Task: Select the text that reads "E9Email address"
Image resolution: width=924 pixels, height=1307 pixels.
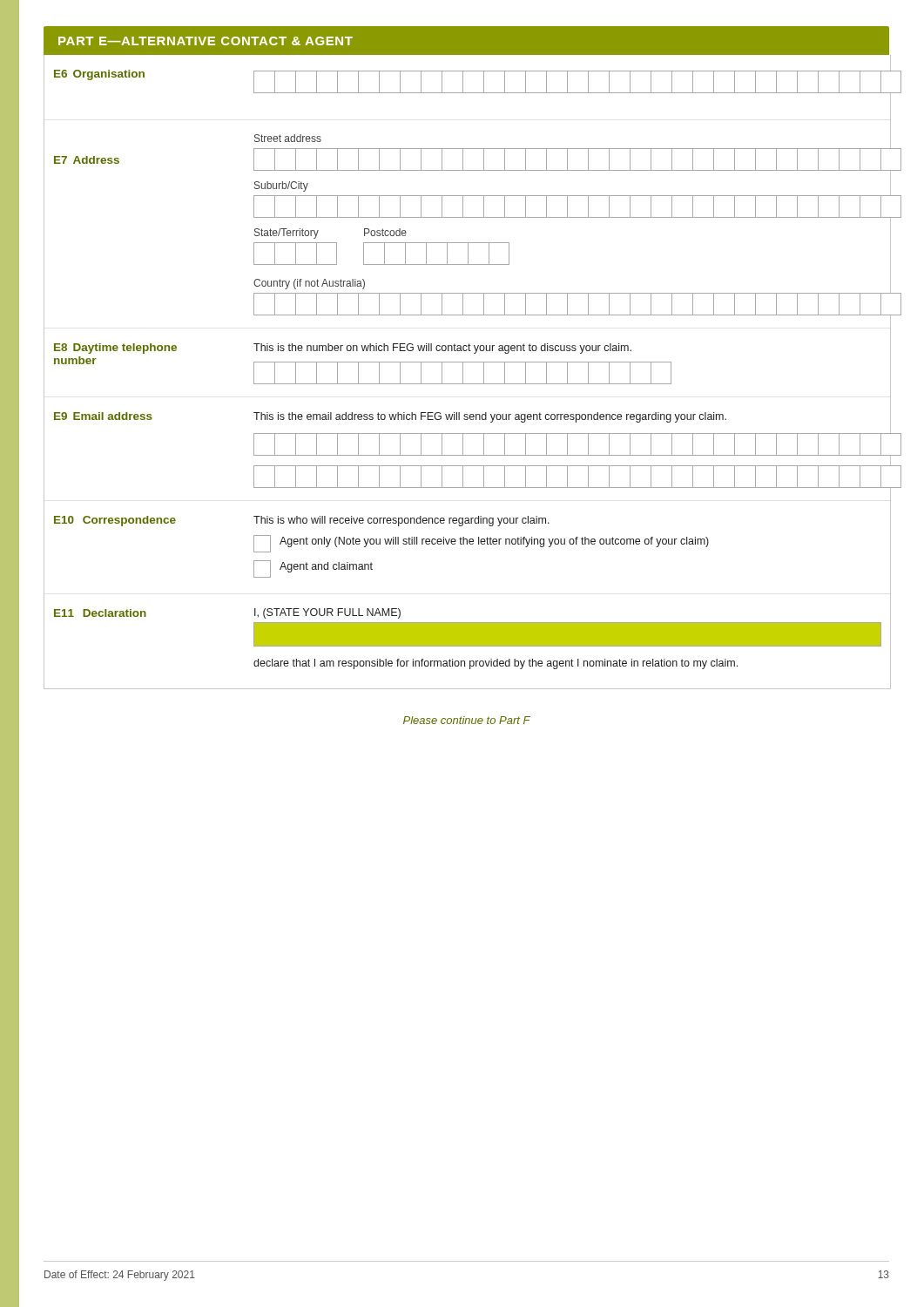Action: pyautogui.click(x=103, y=416)
